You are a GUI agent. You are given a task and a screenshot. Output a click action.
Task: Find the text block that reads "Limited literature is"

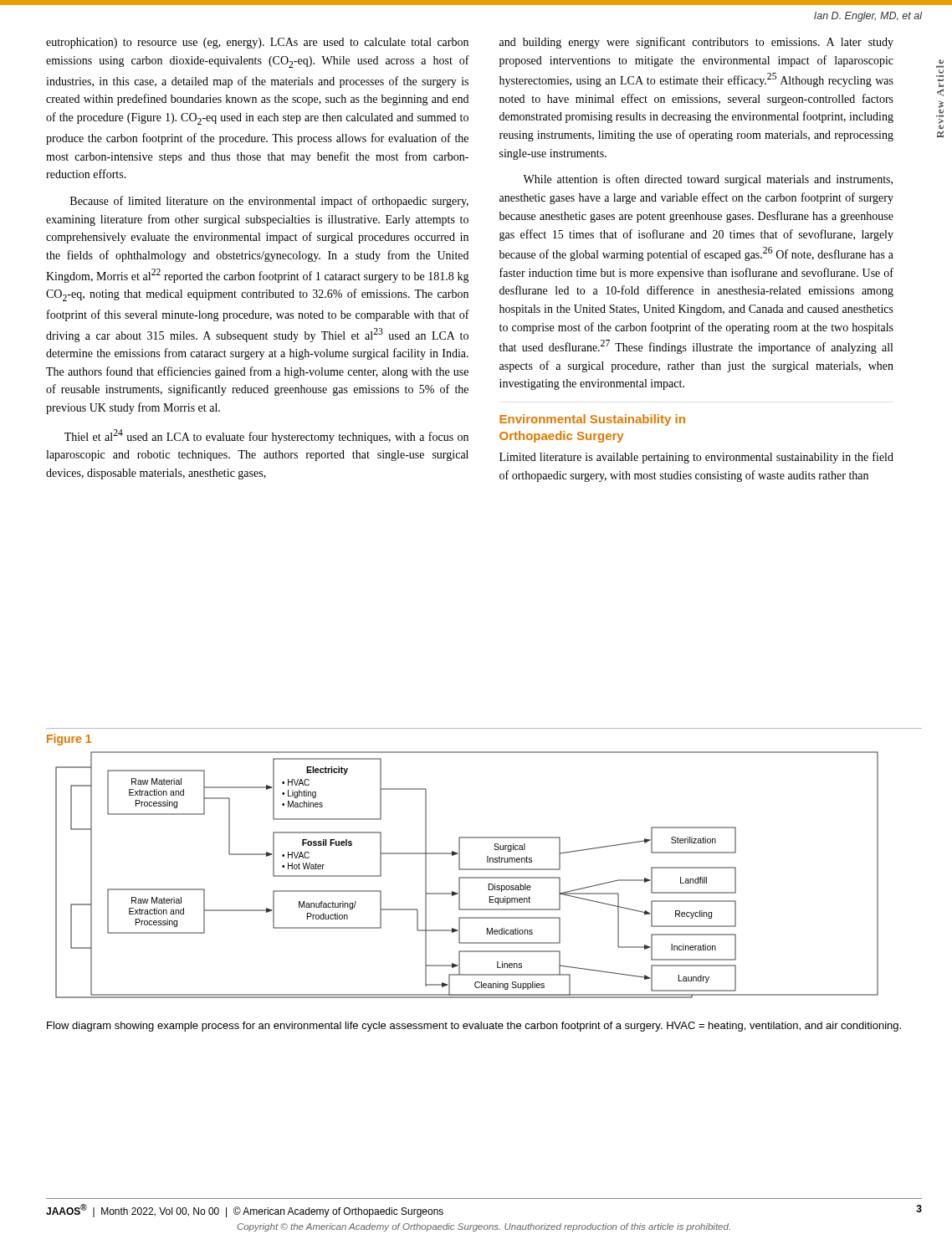[696, 466]
